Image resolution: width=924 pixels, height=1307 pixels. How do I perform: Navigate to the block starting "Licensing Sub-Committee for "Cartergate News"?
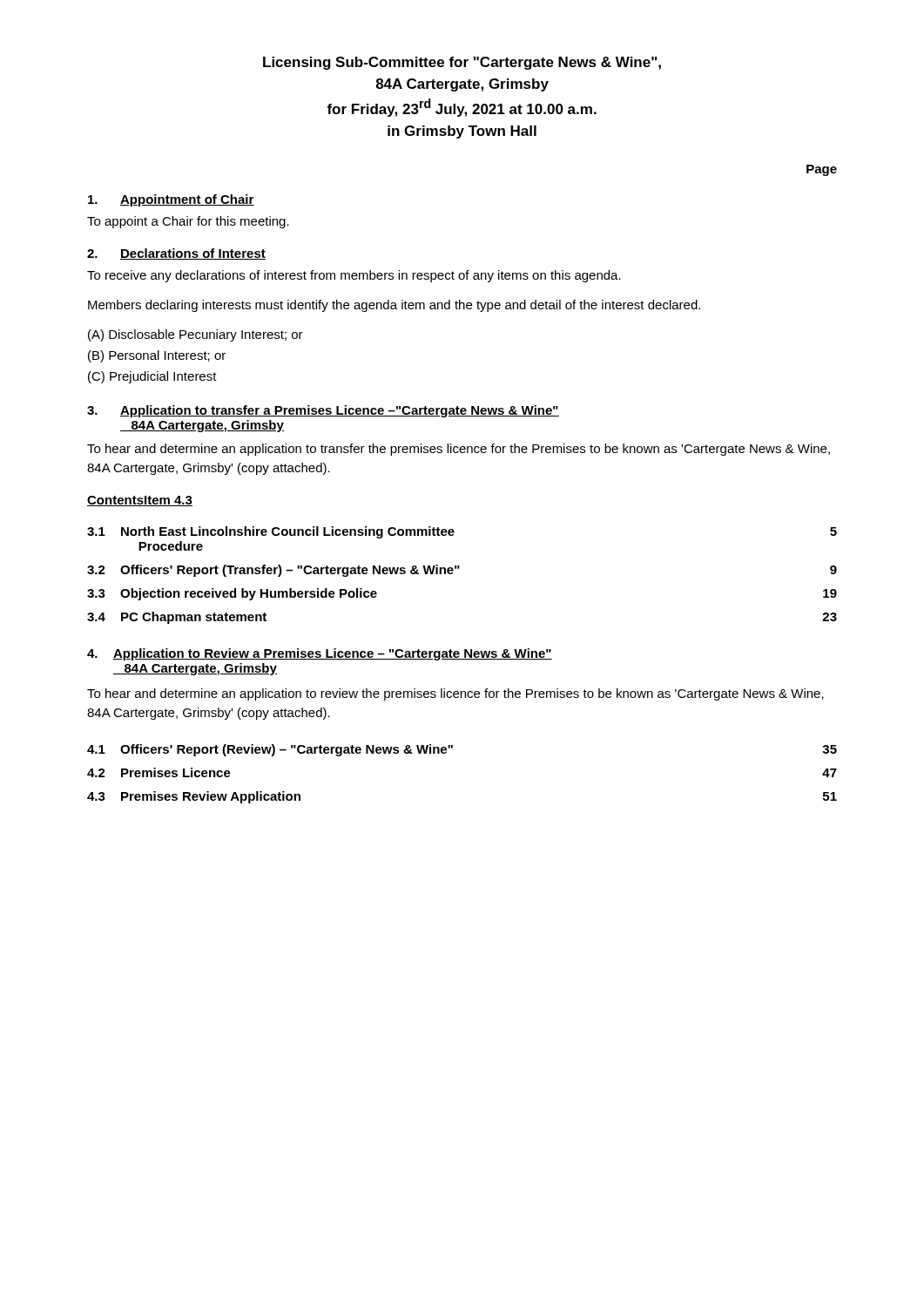(462, 97)
